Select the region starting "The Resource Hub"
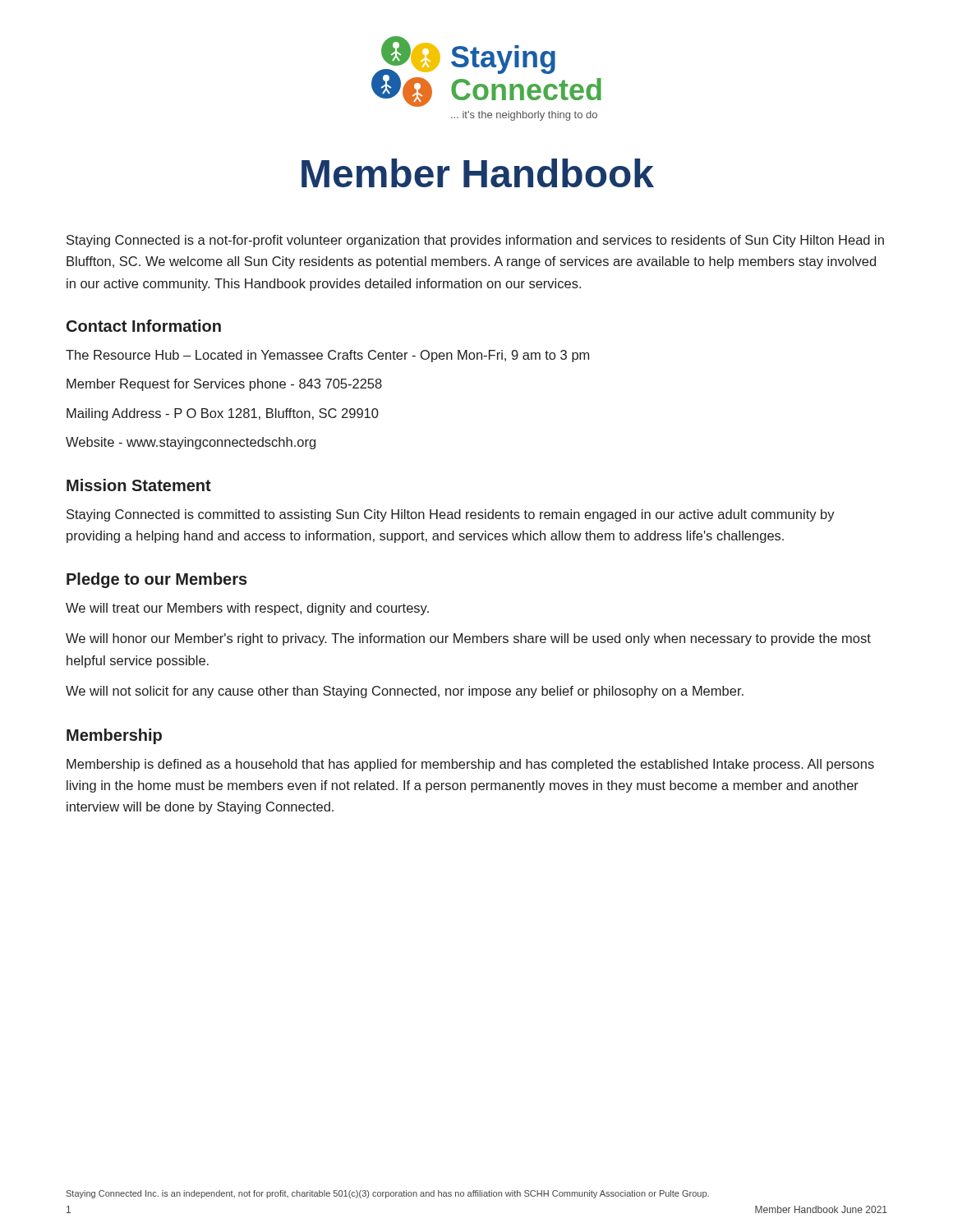 tap(328, 355)
